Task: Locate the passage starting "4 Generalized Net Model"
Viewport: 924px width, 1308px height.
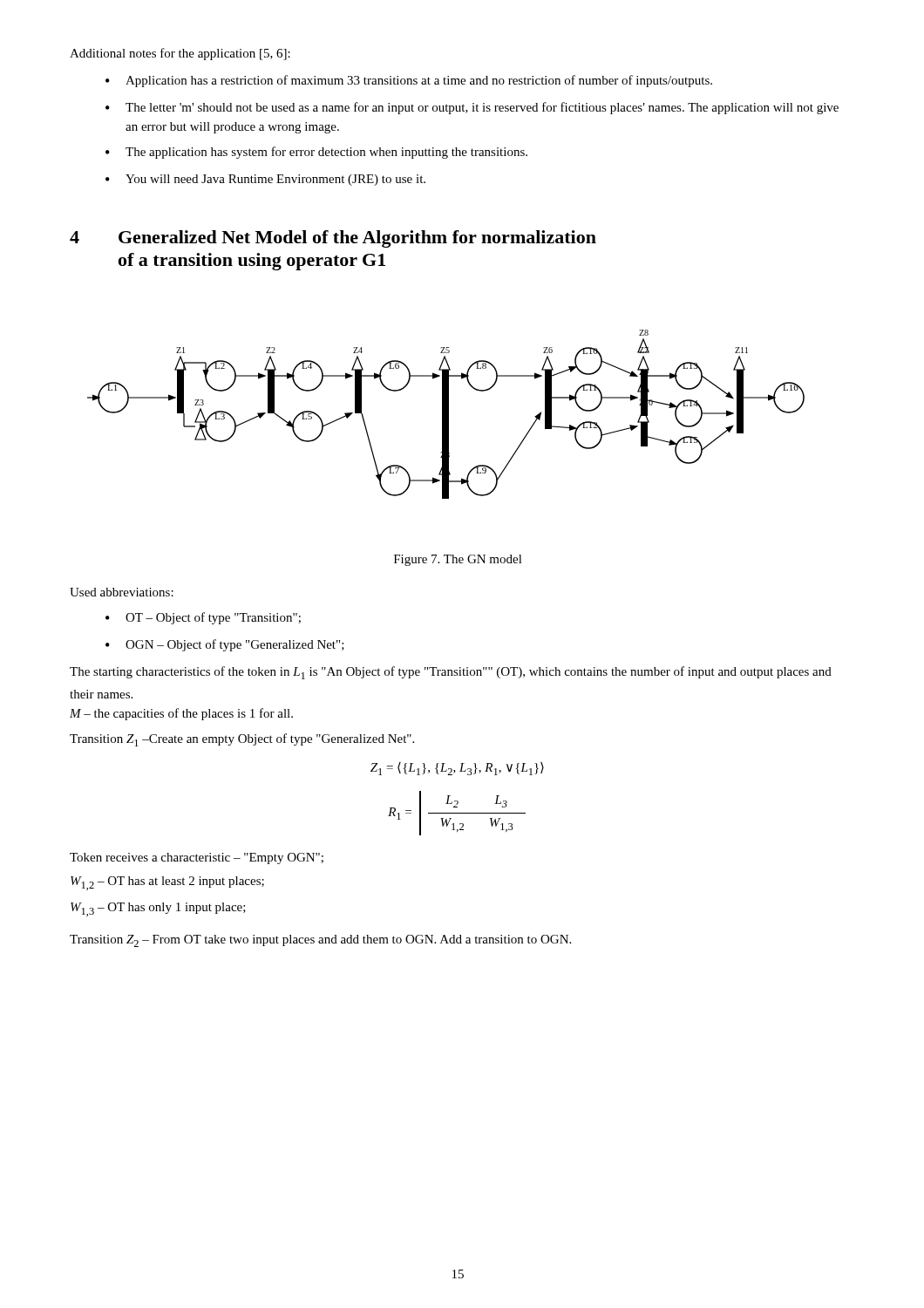Action: [333, 249]
